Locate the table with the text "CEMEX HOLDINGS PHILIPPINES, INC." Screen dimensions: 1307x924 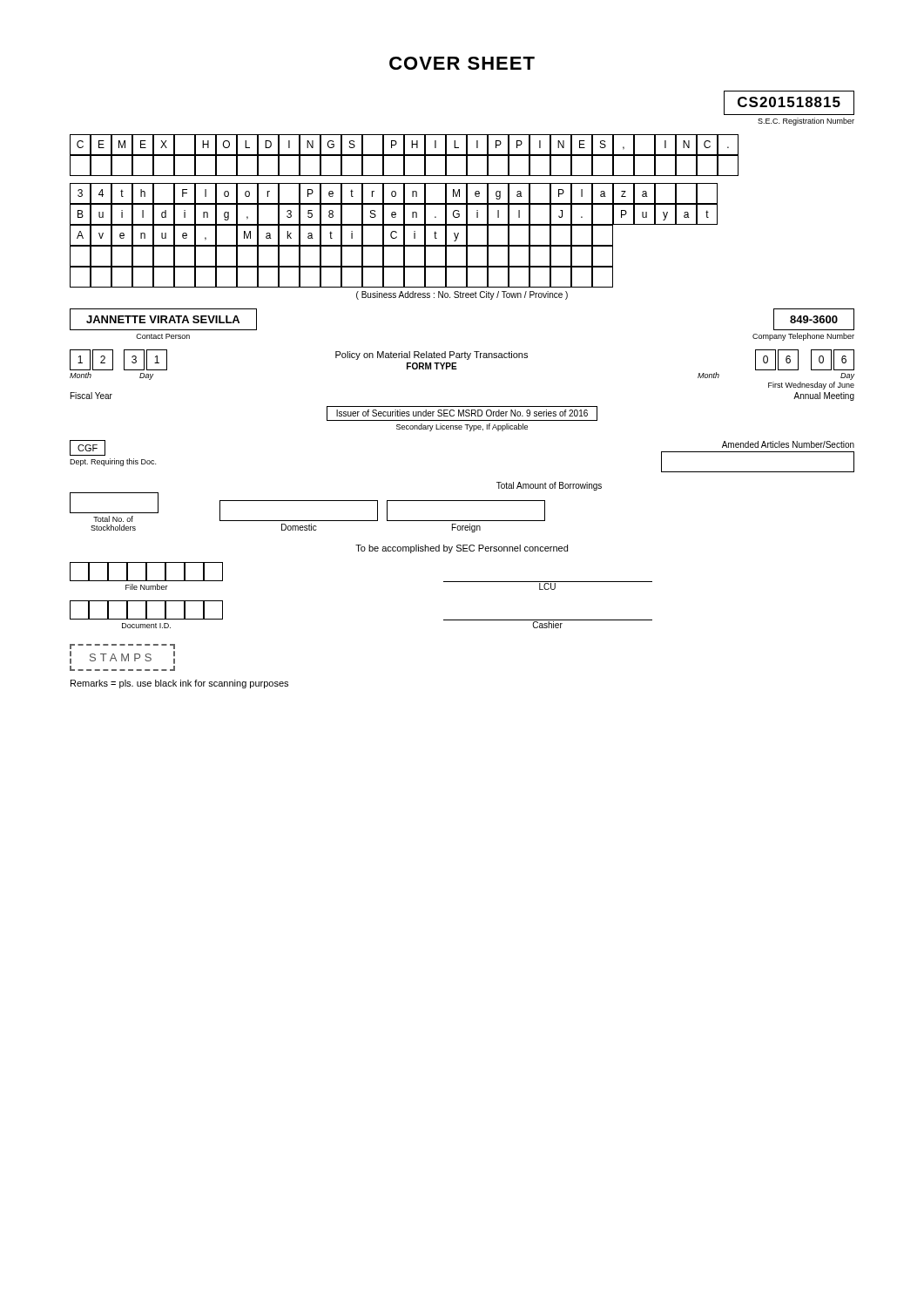tap(462, 155)
